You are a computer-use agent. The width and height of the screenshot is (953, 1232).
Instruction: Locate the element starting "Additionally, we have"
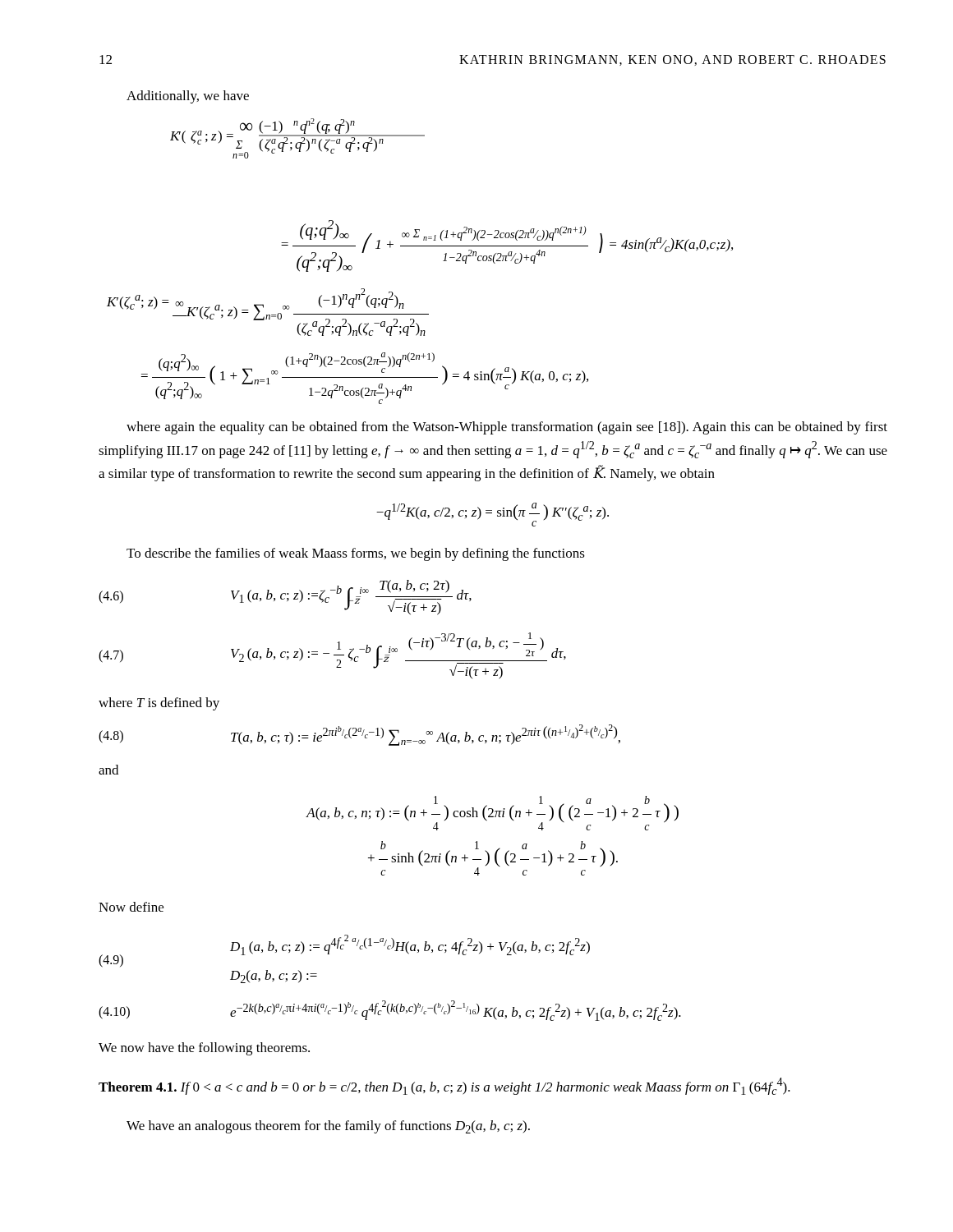188,97
